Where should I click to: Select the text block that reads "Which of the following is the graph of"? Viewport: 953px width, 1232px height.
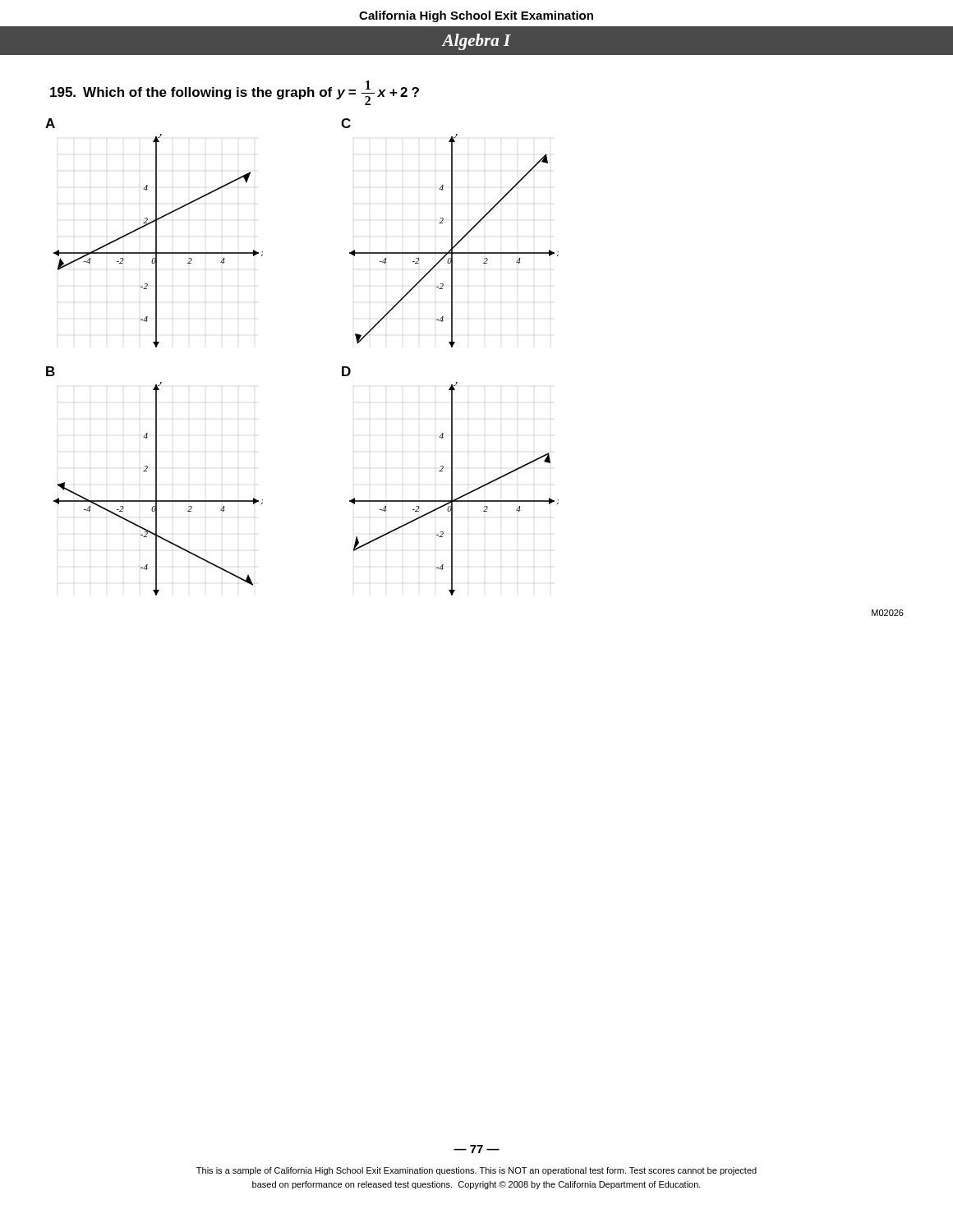click(234, 93)
